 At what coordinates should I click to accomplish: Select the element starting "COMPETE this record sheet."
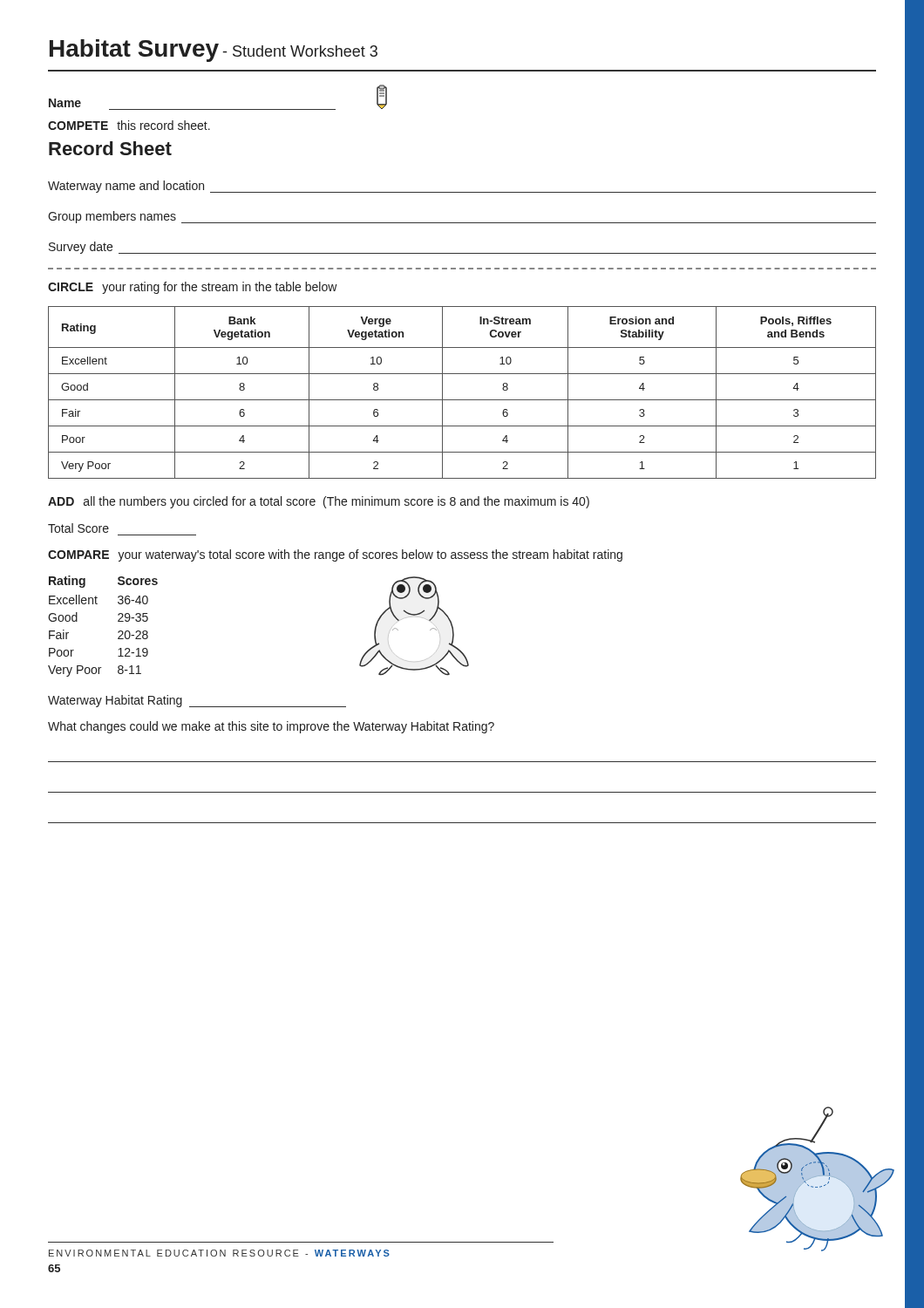129,126
